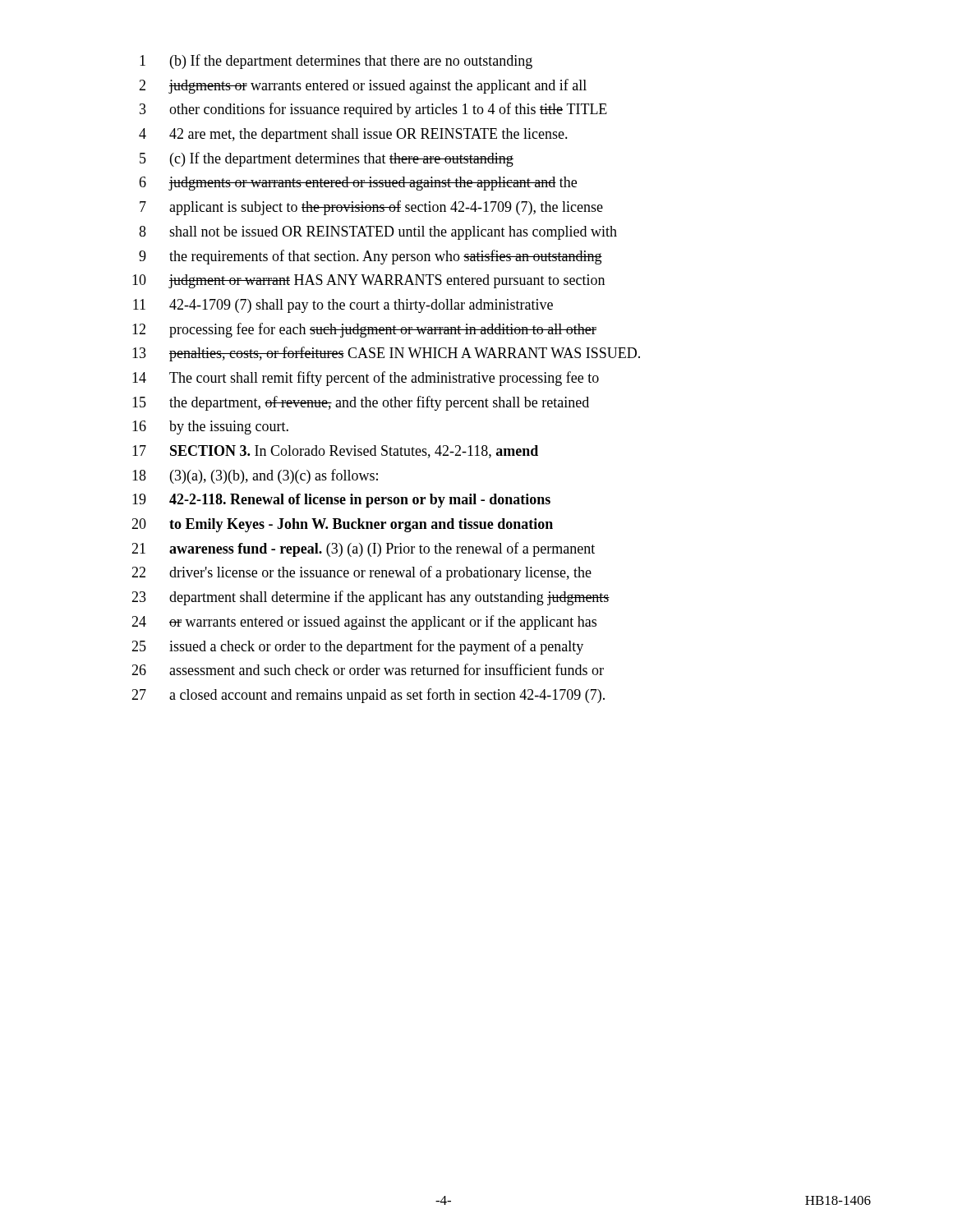Navigate to the element starting "25 issued a"
Screen dimensions: 1232x953
(489, 647)
